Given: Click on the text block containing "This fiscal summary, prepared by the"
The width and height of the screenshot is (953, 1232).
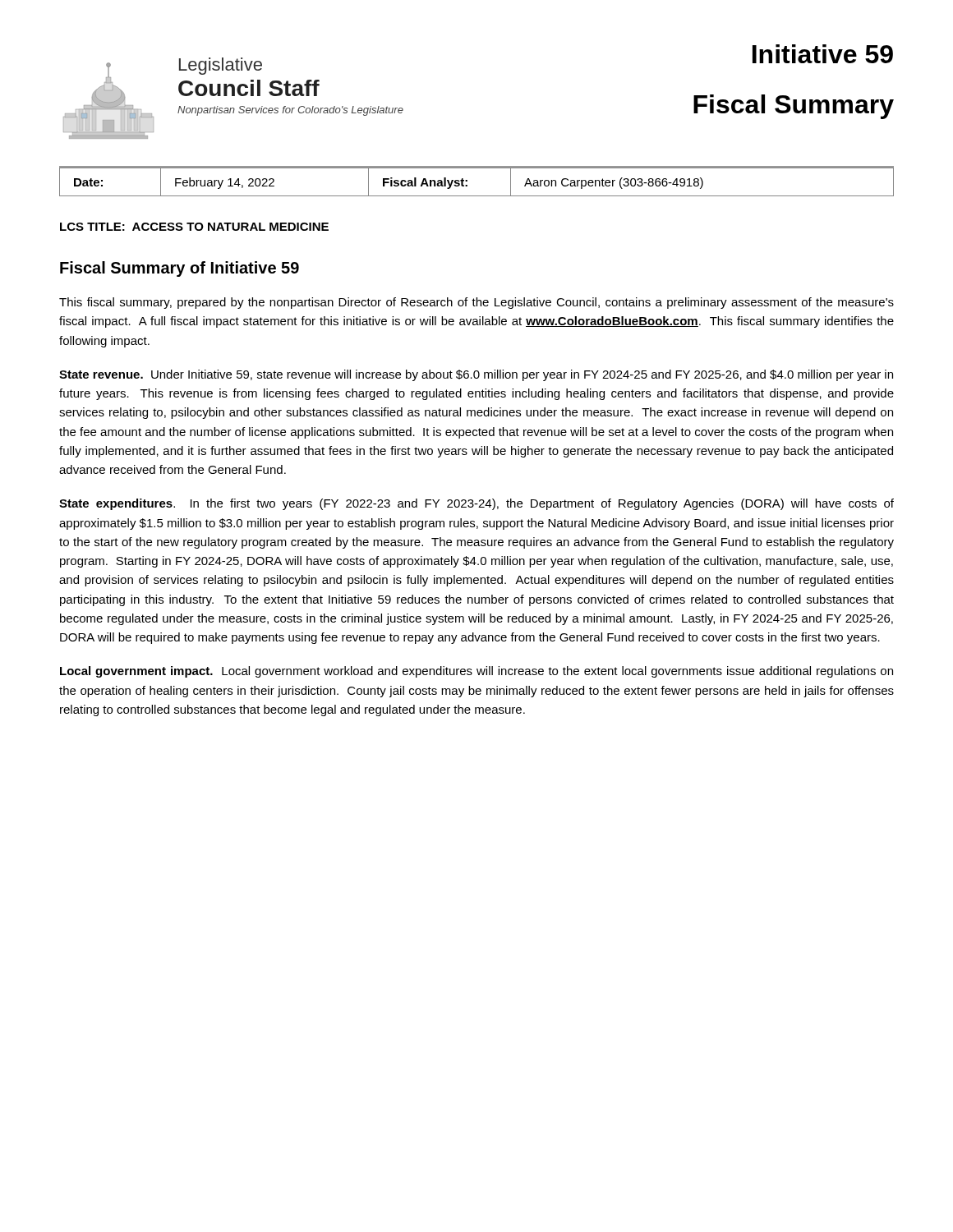Looking at the screenshot, I should coord(476,321).
